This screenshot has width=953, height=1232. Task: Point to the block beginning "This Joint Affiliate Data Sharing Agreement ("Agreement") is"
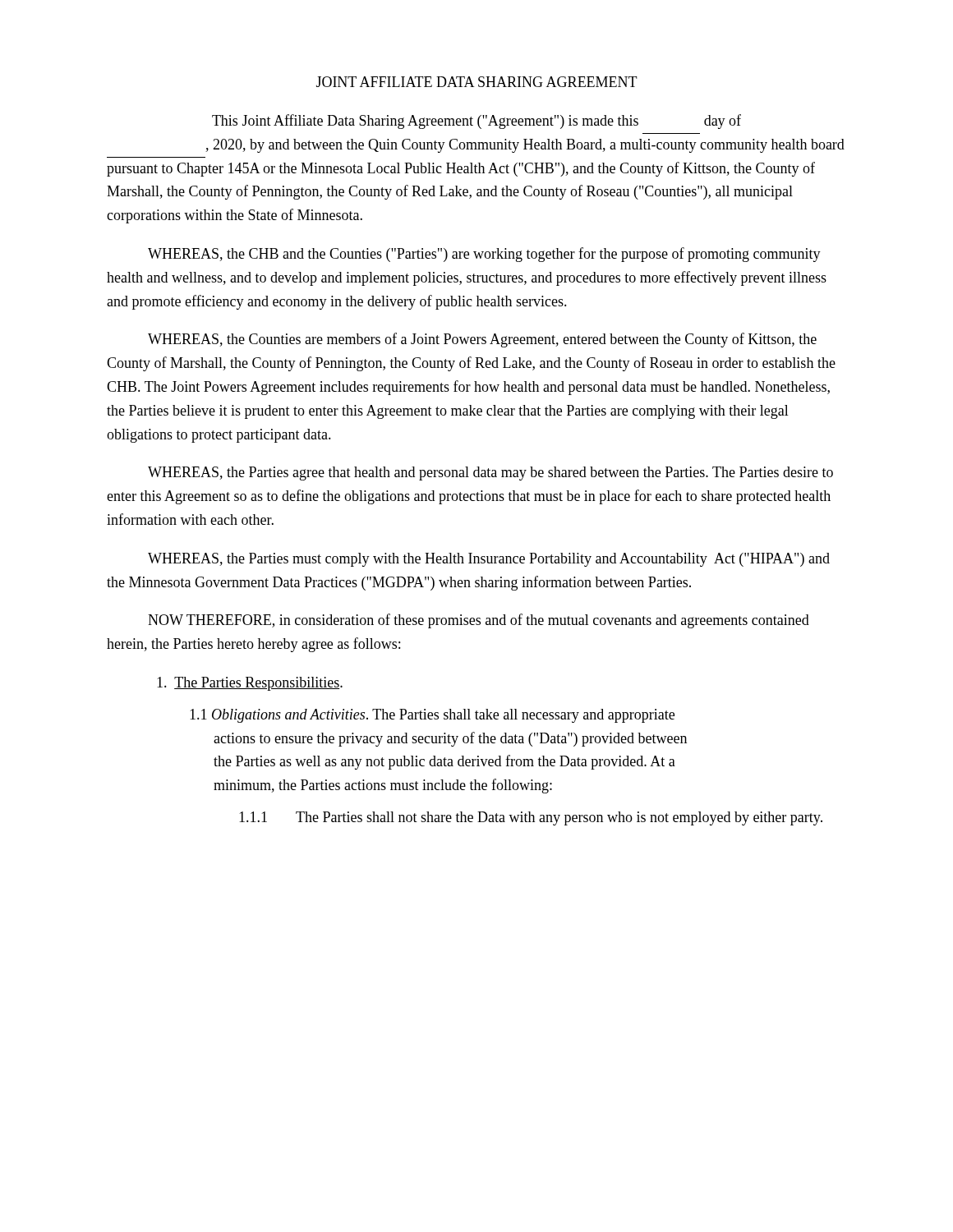[476, 121]
